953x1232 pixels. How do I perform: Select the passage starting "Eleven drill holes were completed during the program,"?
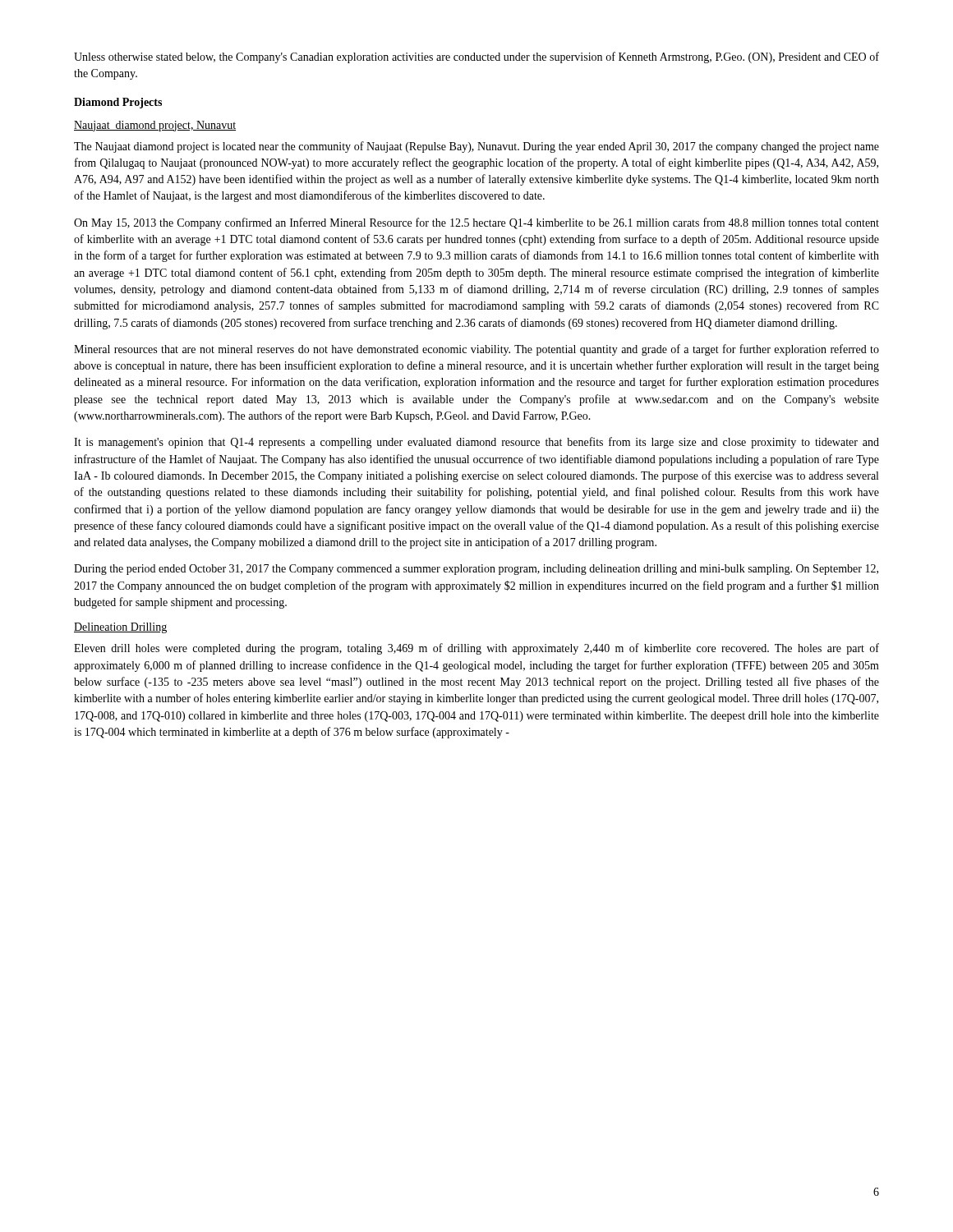(476, 690)
